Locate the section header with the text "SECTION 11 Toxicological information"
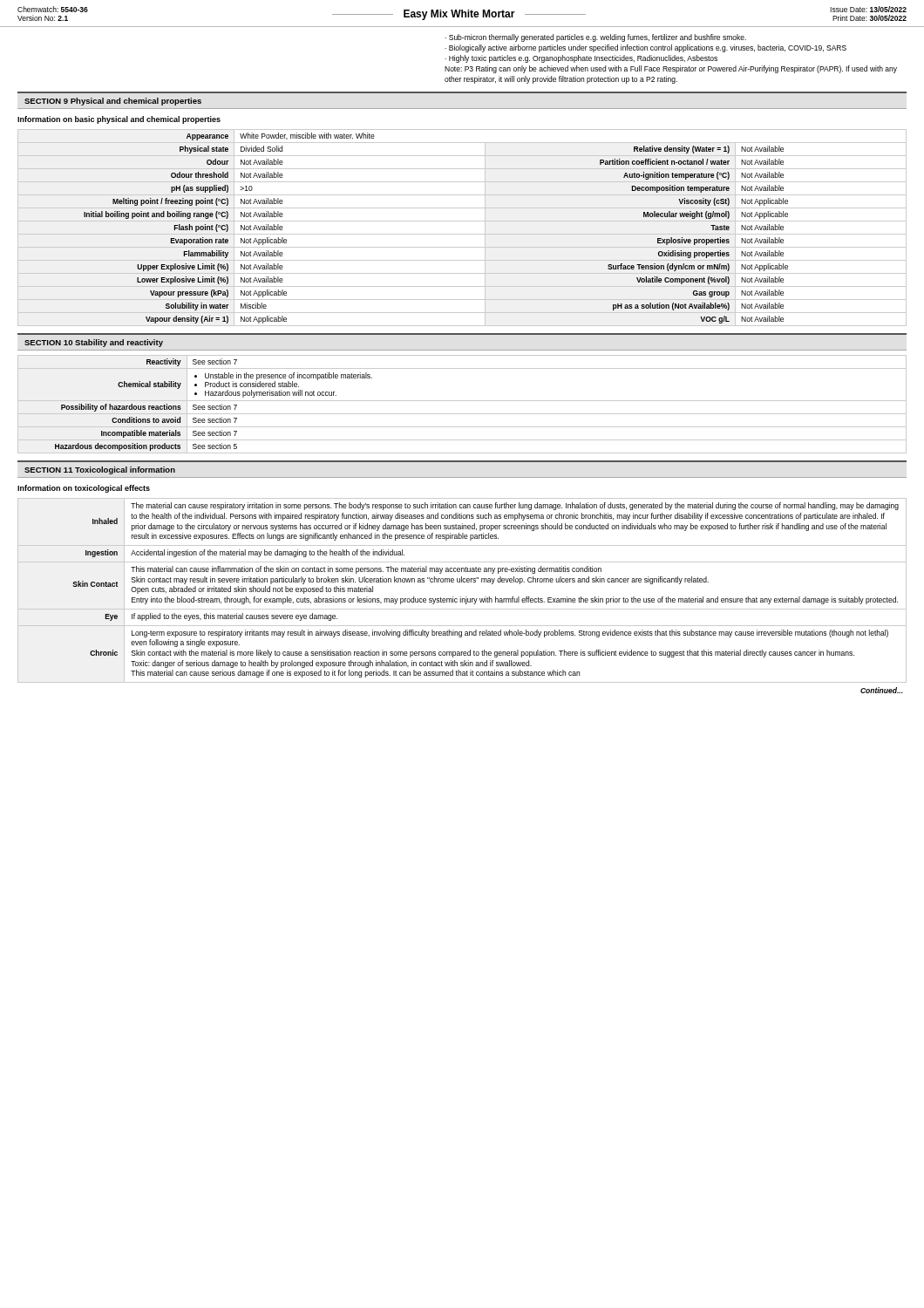This screenshot has width=924, height=1308. click(100, 470)
